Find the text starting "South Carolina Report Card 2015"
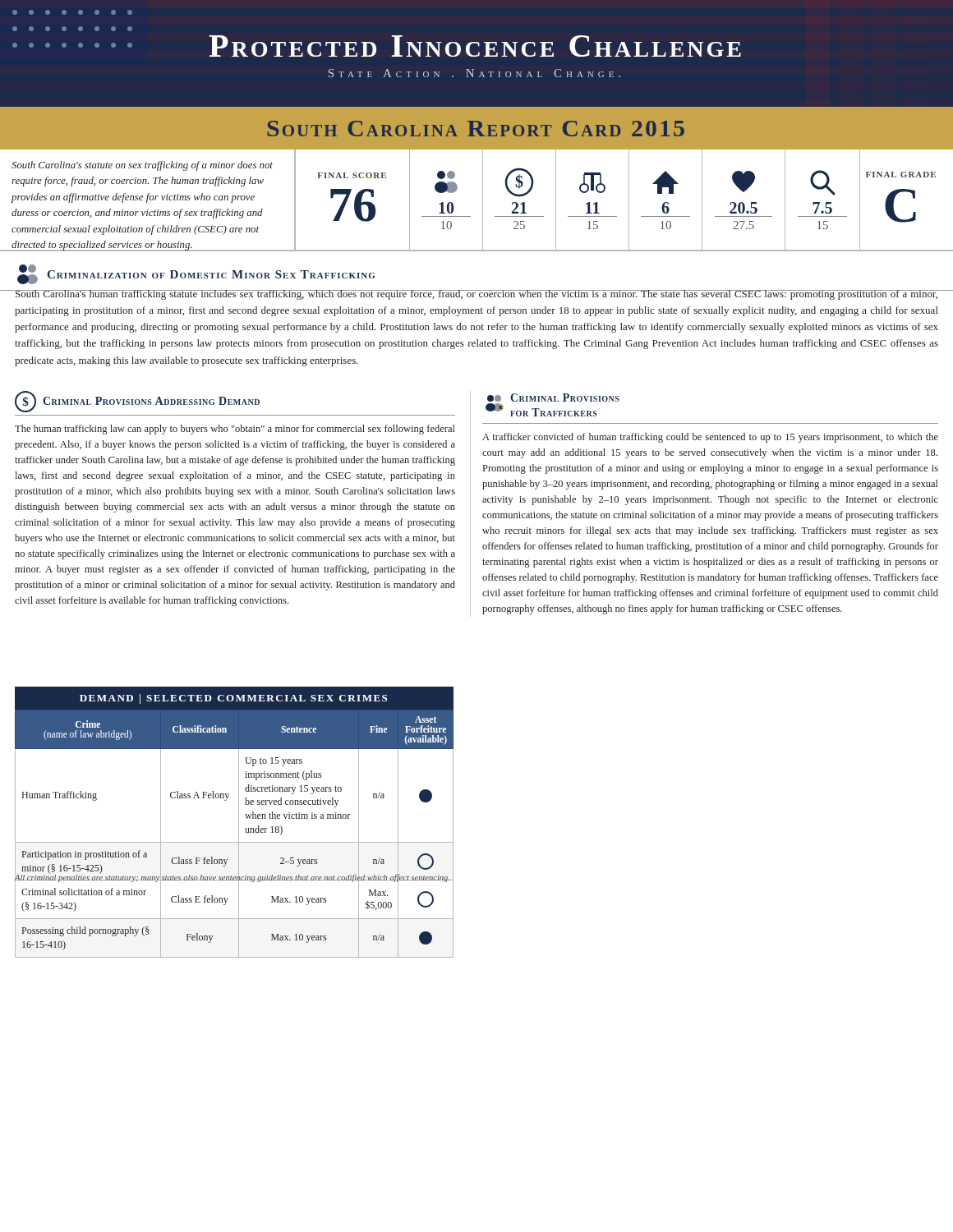 click(x=476, y=128)
